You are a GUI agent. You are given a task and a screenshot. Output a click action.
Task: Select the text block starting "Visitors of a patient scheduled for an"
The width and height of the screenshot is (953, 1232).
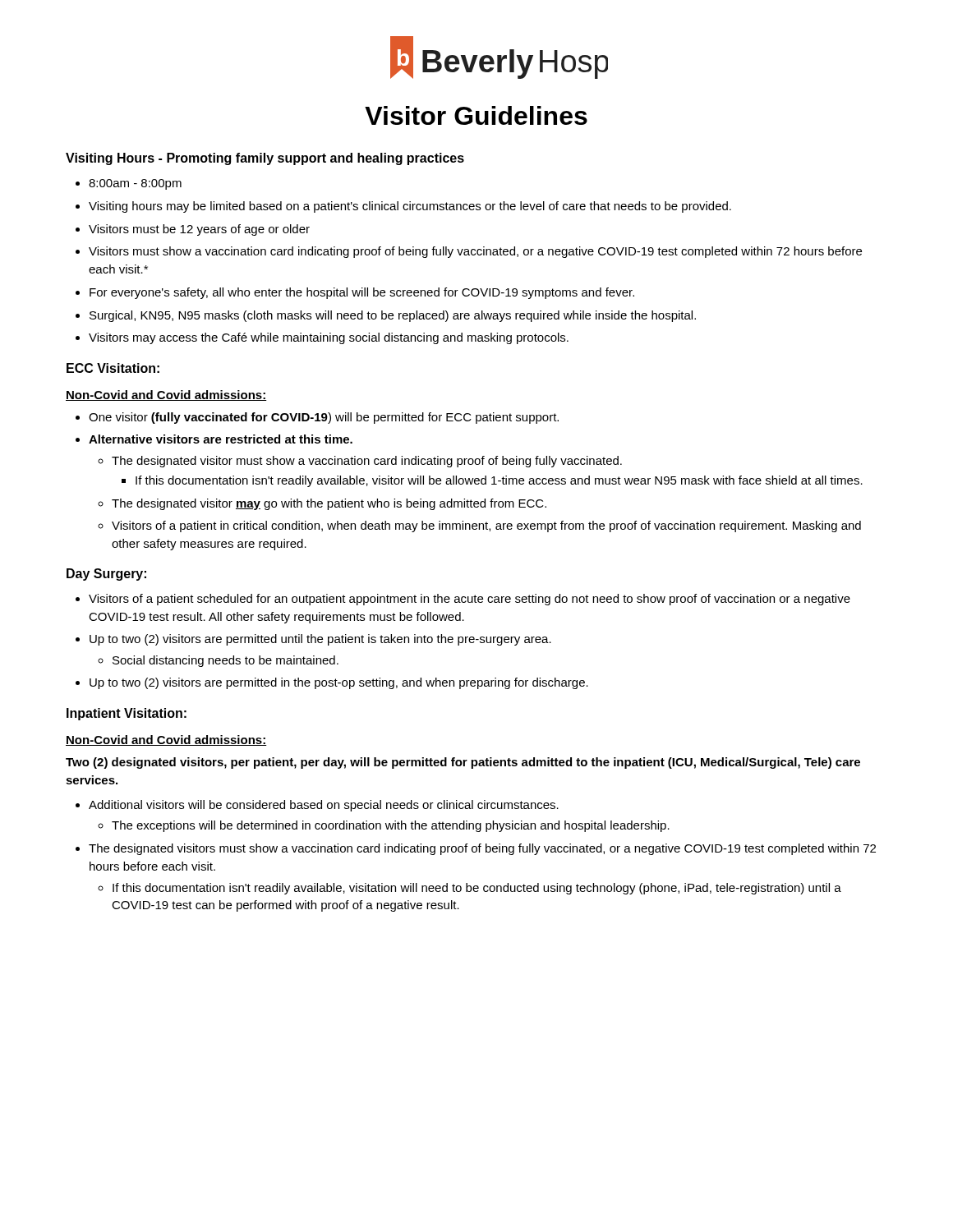pos(476,641)
